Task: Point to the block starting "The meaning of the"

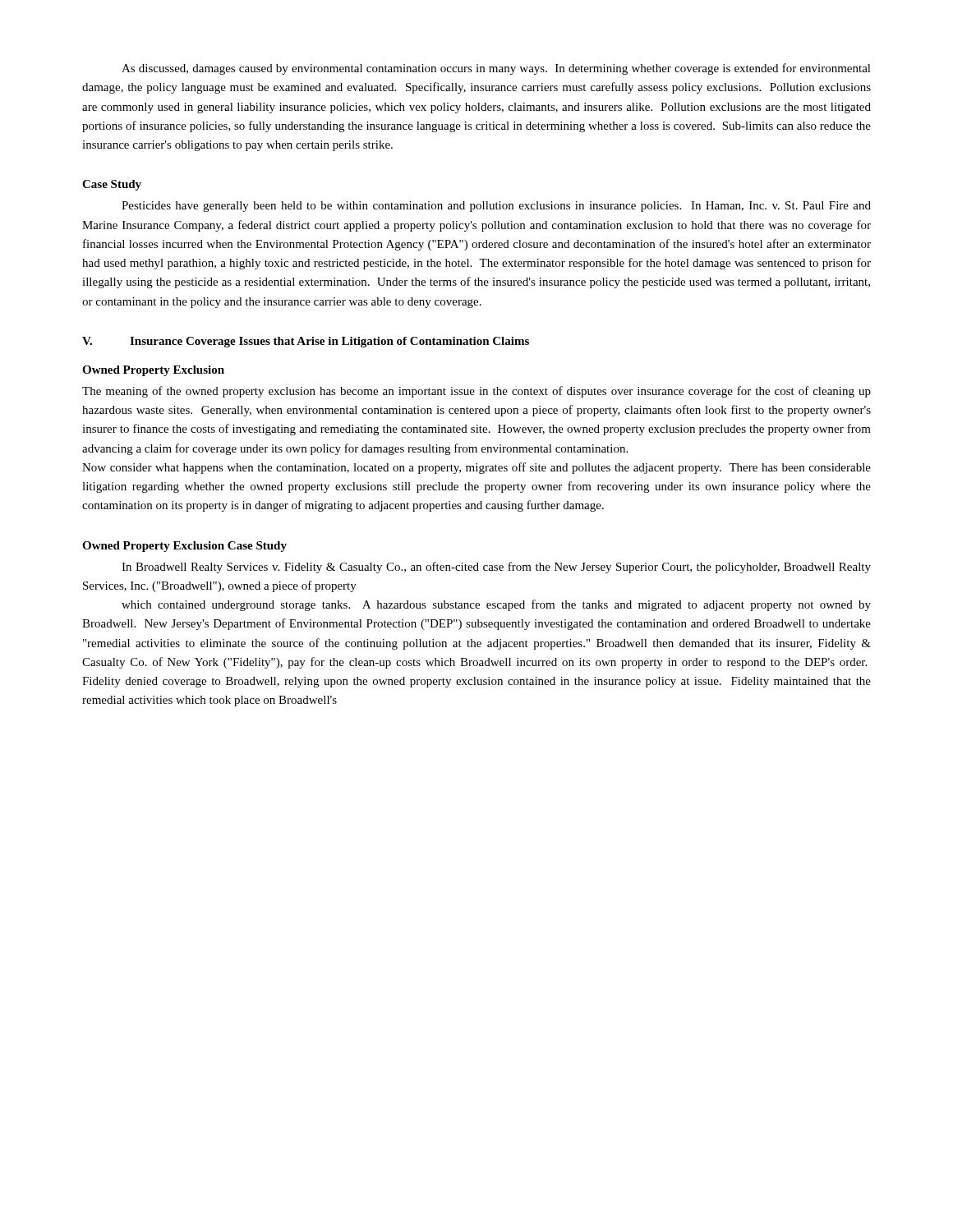Action: pos(476,449)
